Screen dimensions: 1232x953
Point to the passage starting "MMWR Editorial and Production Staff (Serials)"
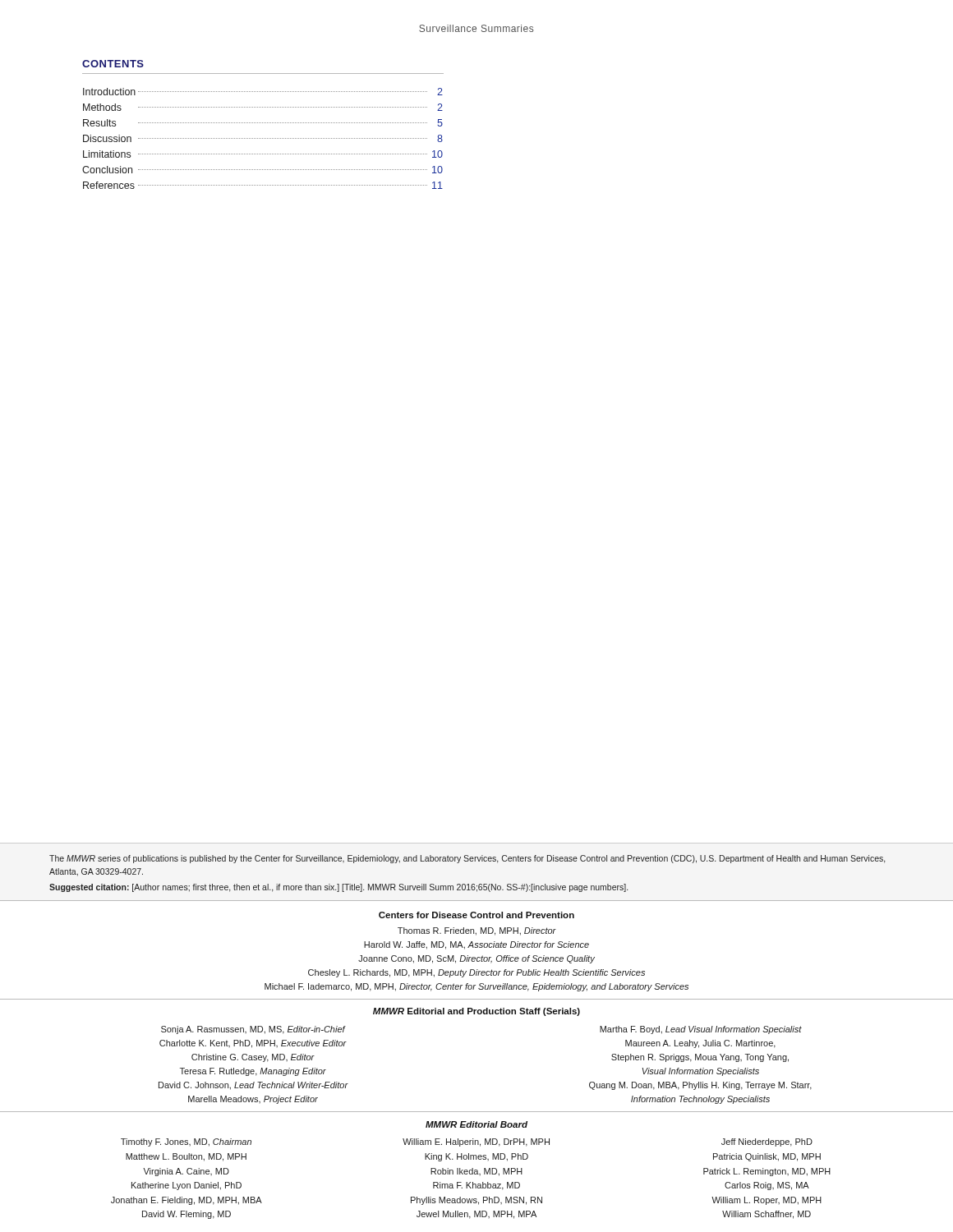click(476, 1011)
